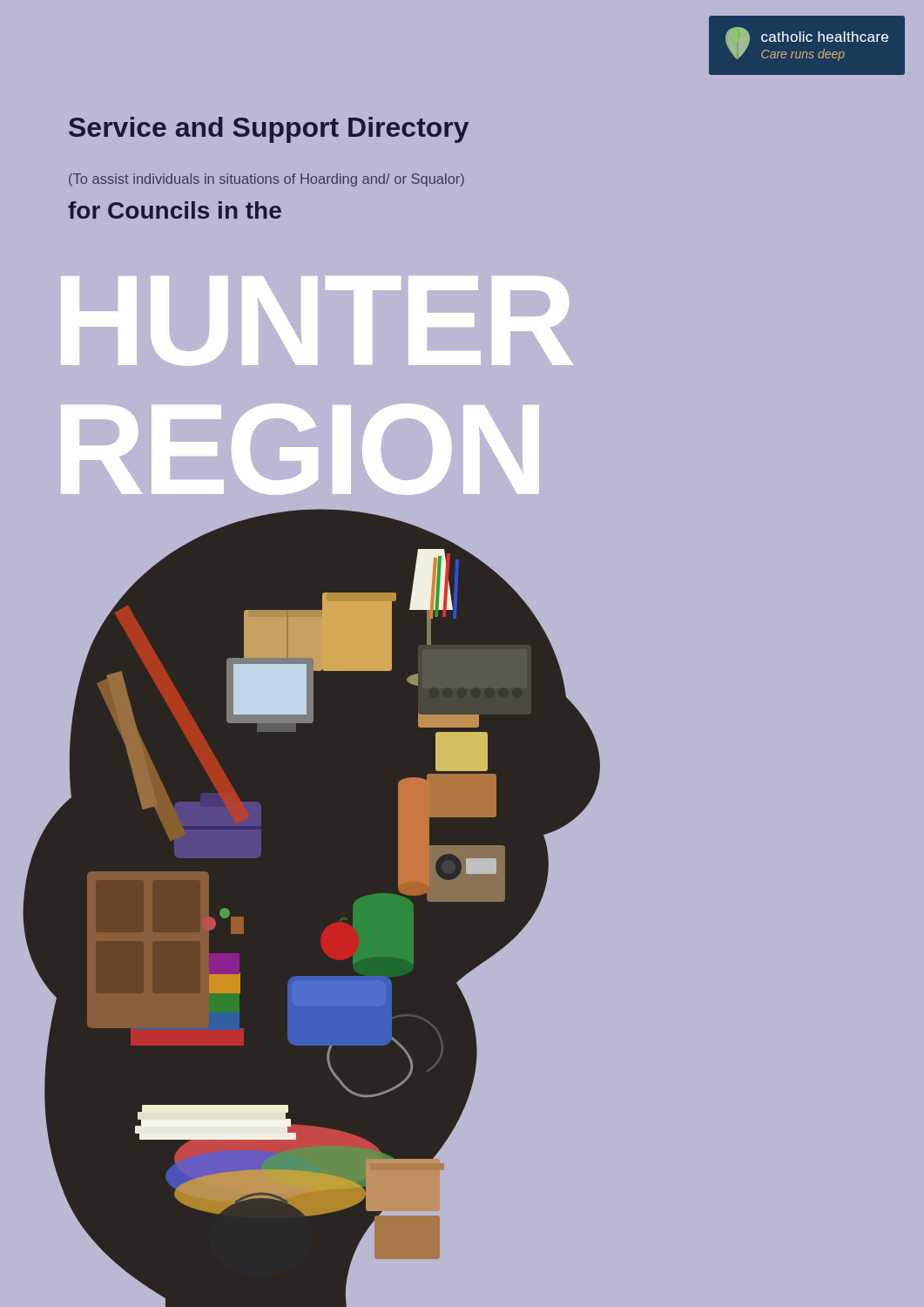Click on the illustration
The height and width of the screenshot is (1307, 924).
(x=462, y=906)
